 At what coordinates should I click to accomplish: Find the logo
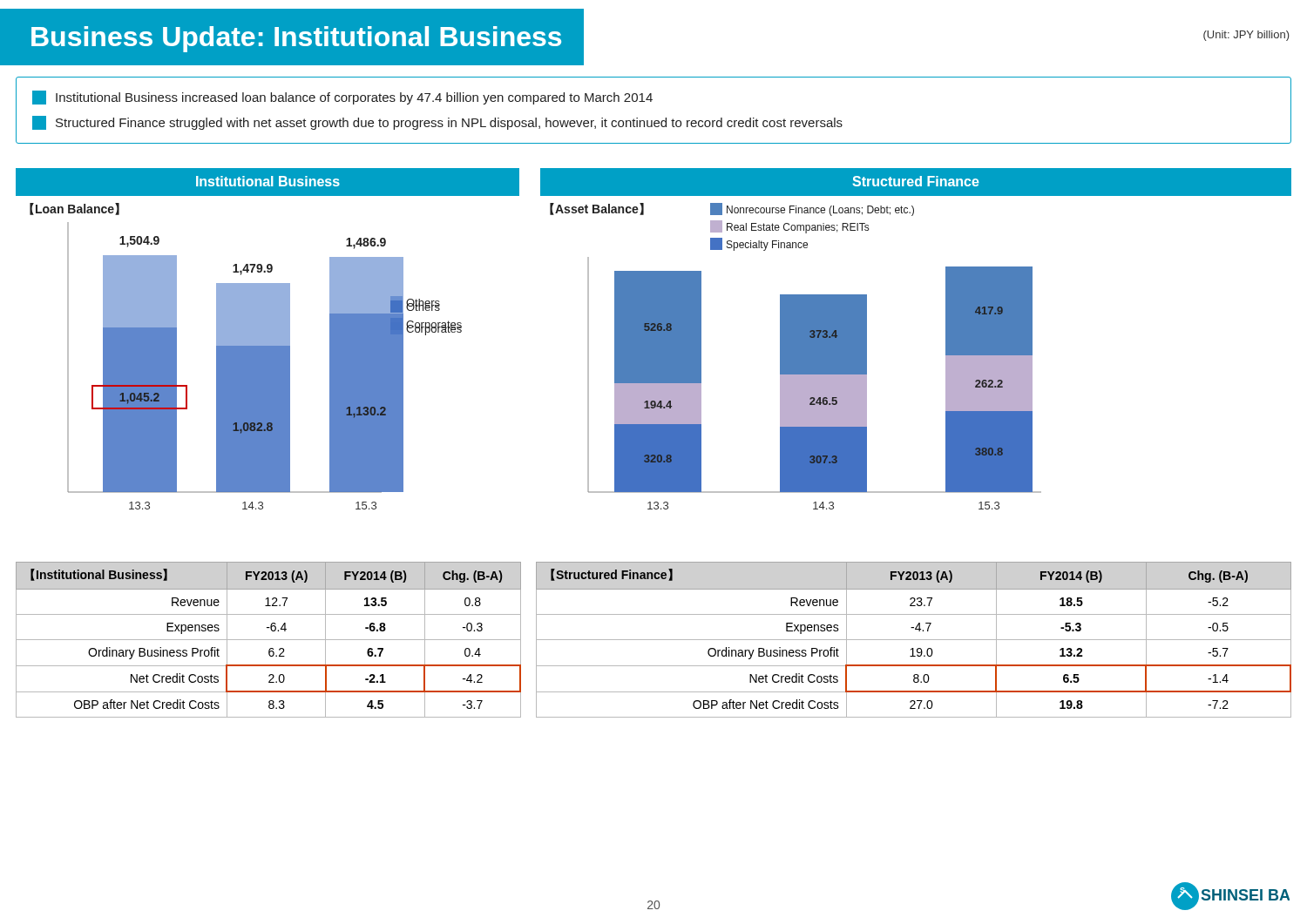click(1229, 898)
